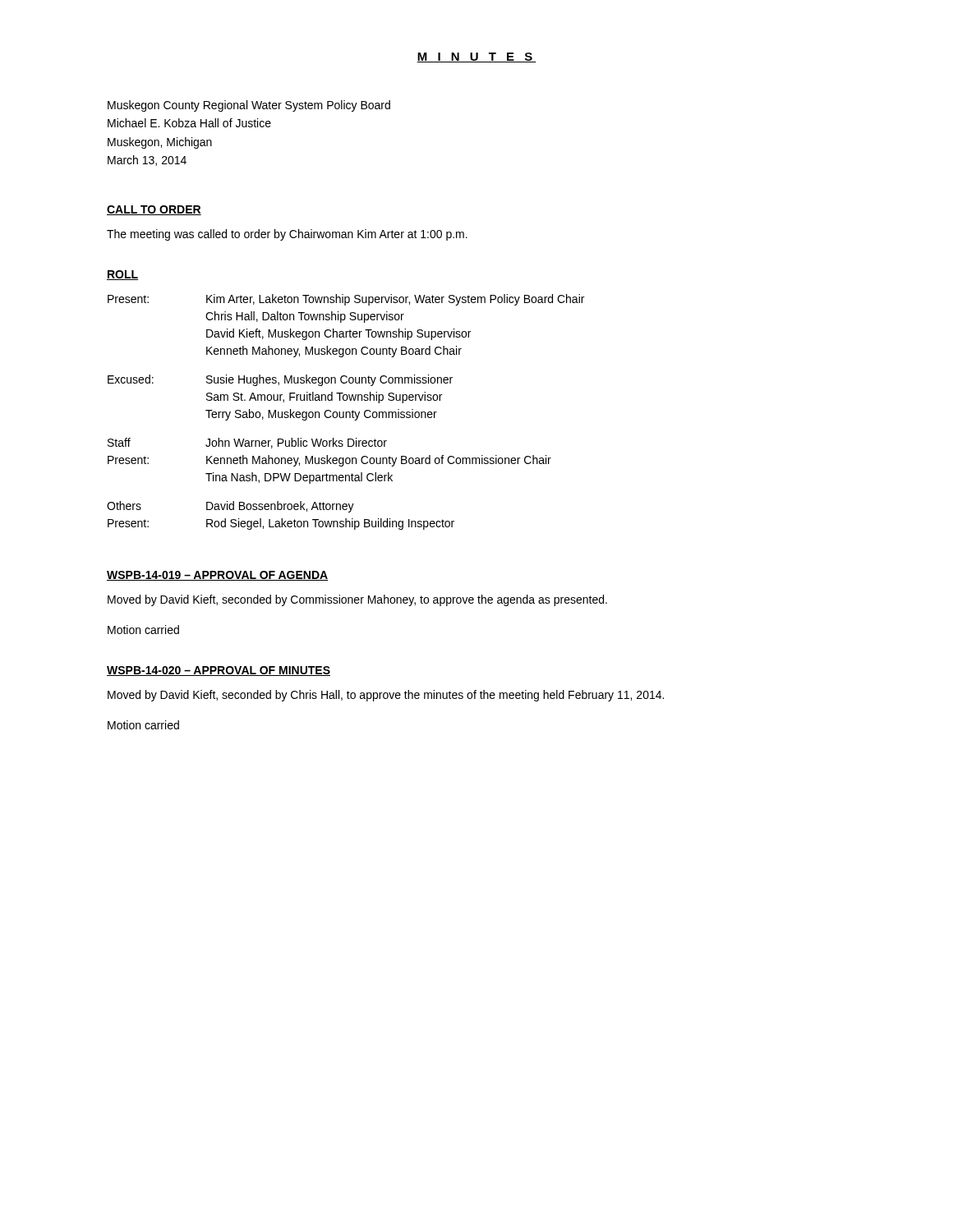Find "CALL TO ORDER" on this page
This screenshot has height=1232, width=953.
pos(154,209)
